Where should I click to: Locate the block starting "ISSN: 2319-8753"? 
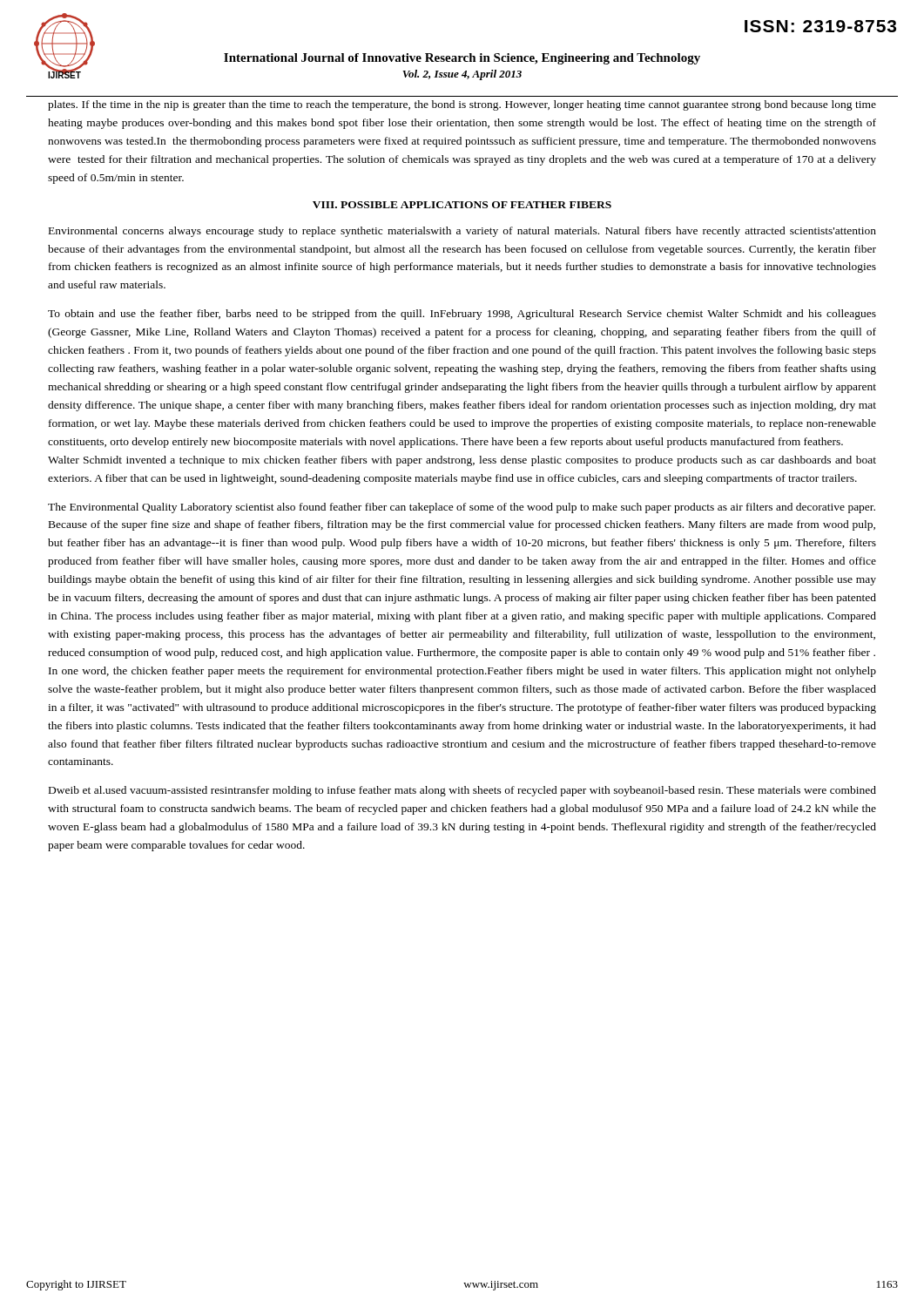pyautogui.click(x=821, y=26)
